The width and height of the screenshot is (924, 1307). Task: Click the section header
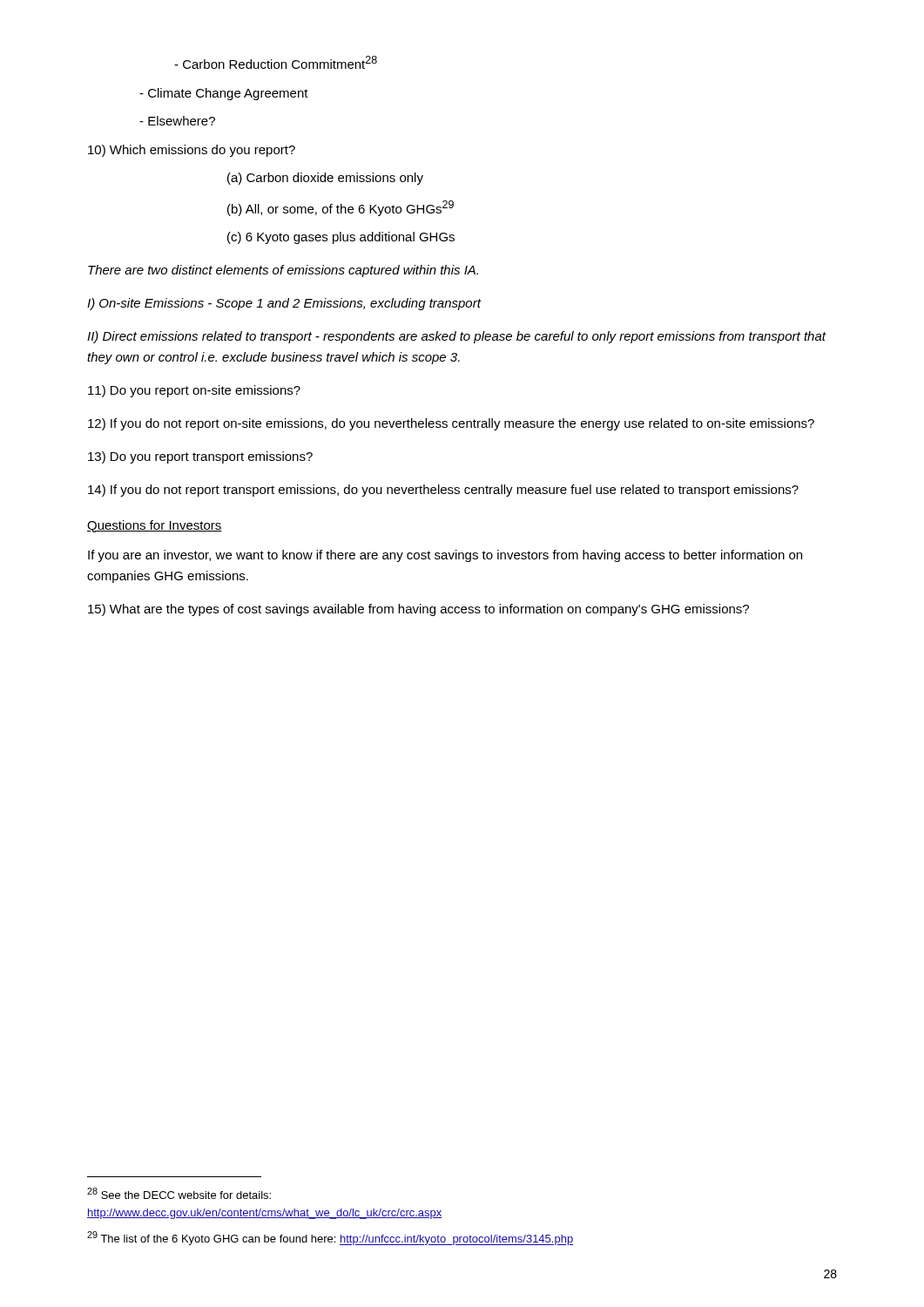point(154,525)
